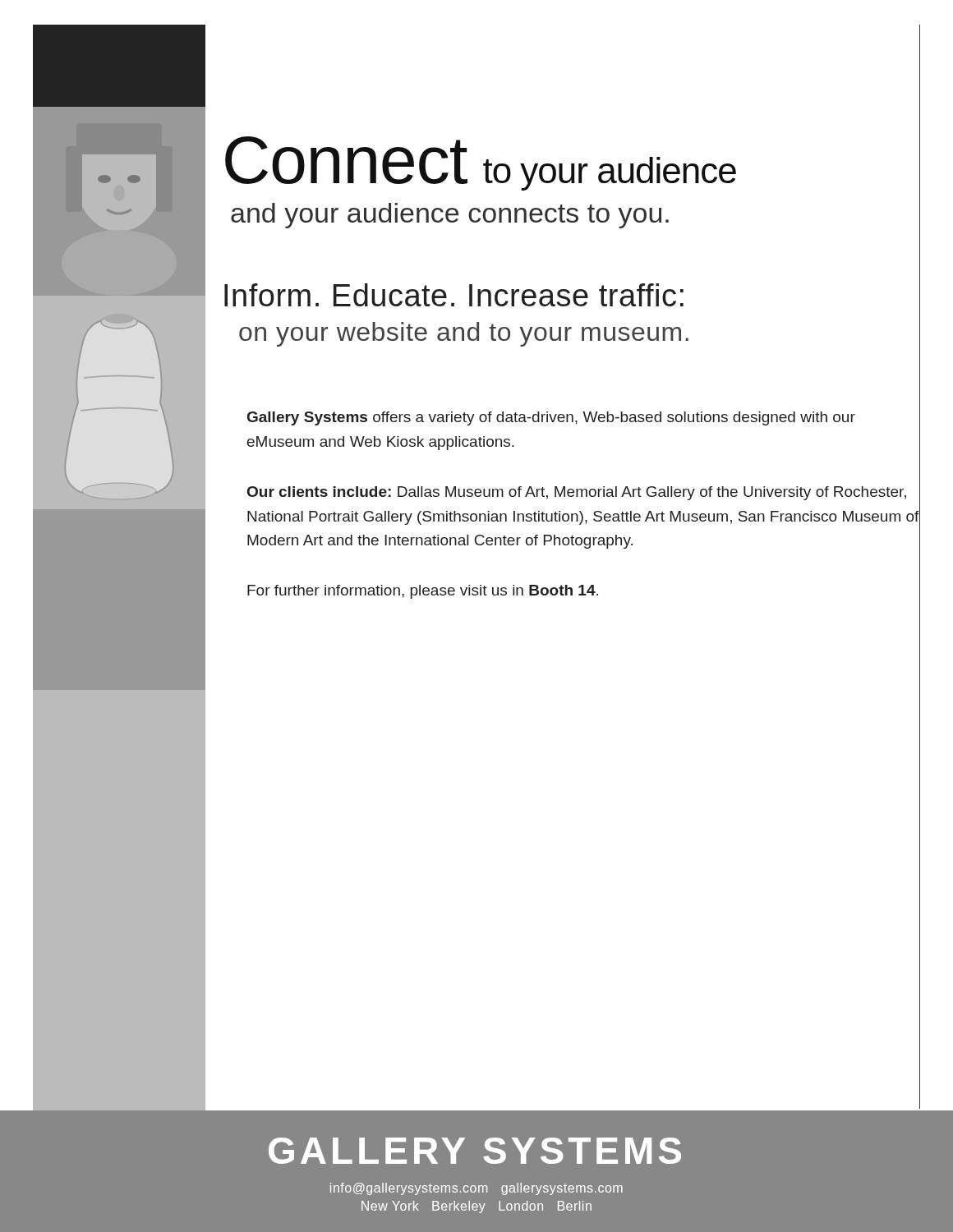
Task: Locate the passage starting "Inform. Educate. Increase traffic: on your"
Action: (x=571, y=313)
